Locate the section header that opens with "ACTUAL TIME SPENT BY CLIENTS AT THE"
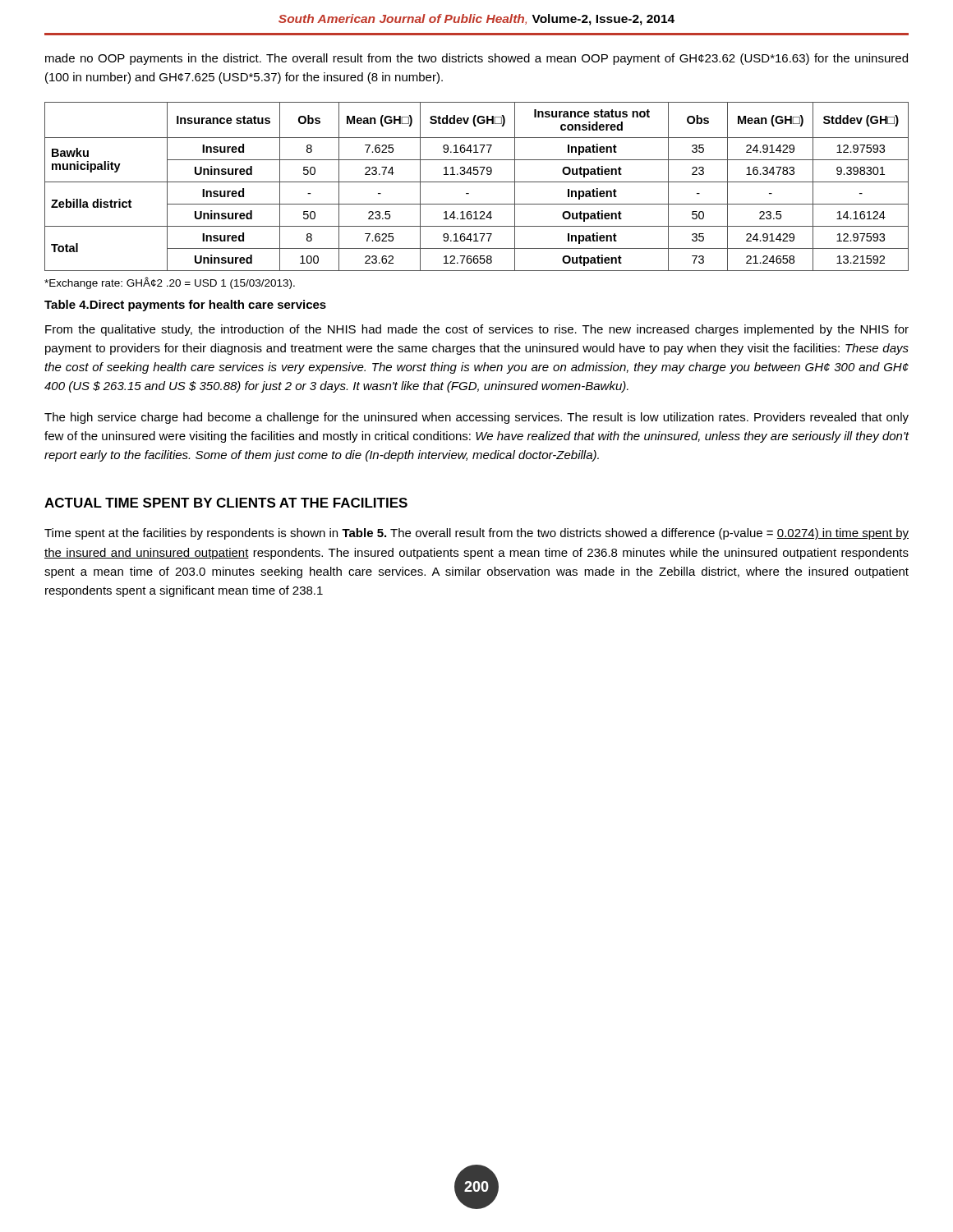 [226, 503]
